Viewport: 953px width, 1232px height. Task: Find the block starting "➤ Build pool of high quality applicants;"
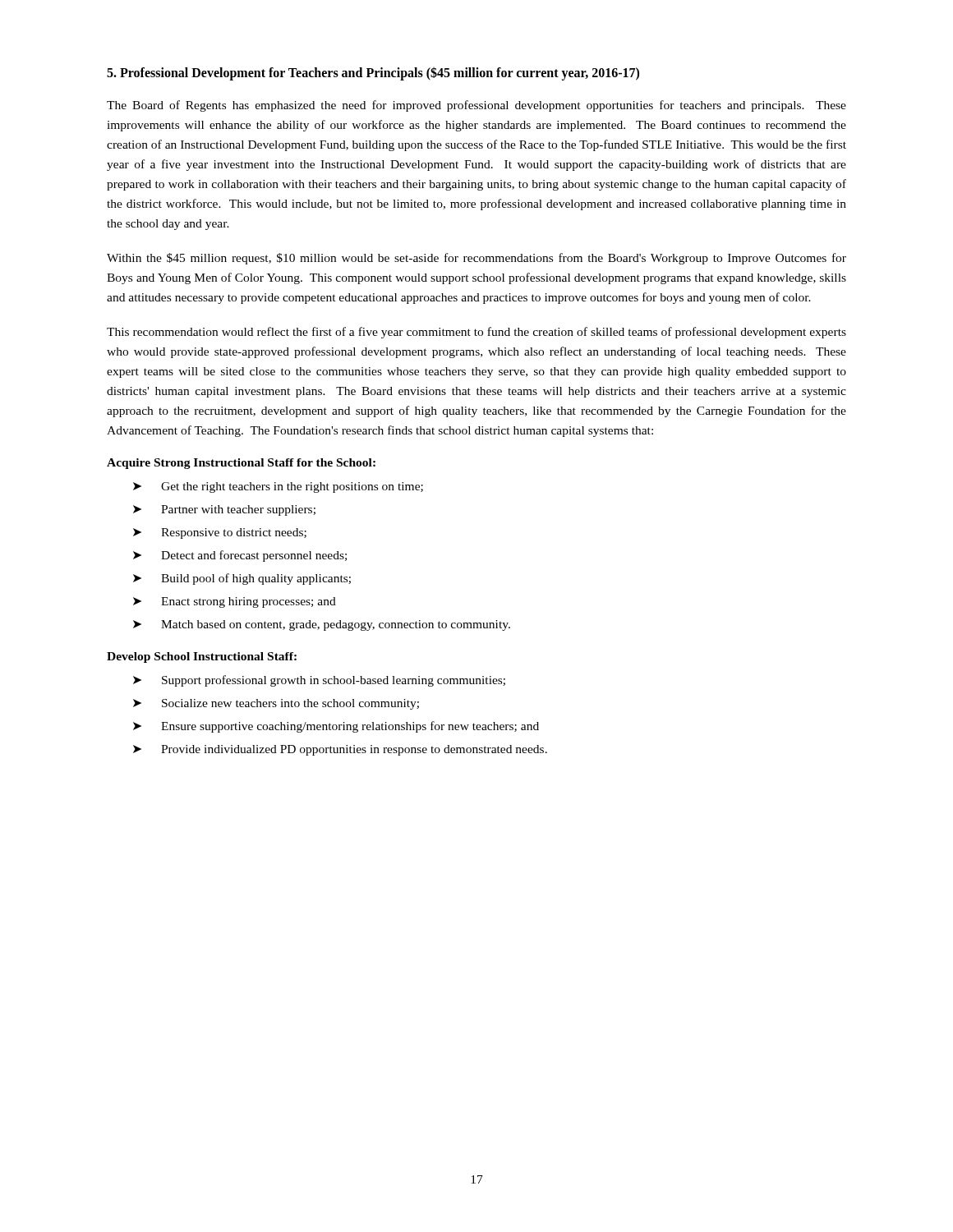click(242, 579)
